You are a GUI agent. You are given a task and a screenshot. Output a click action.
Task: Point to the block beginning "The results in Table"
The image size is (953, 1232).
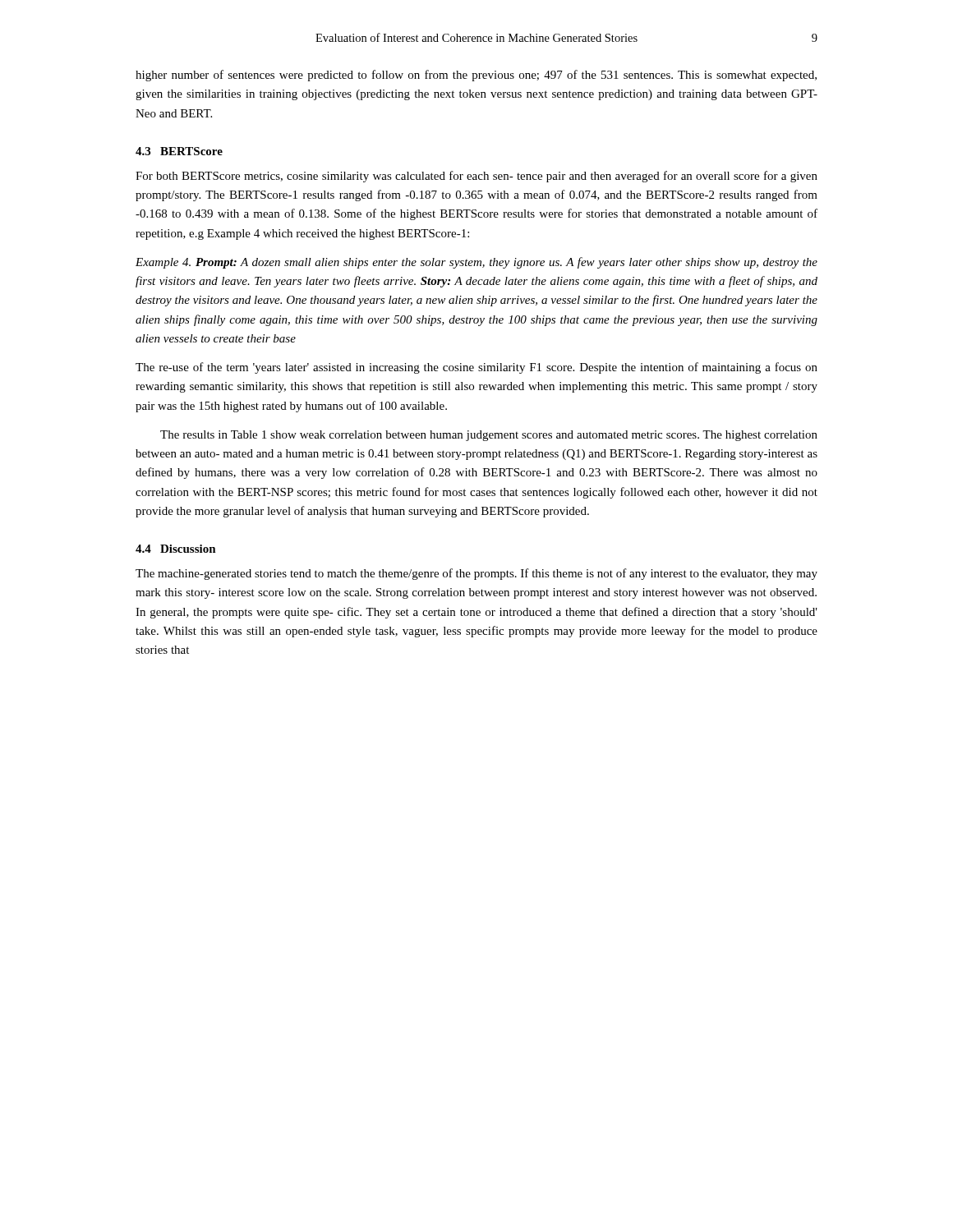tap(476, 472)
